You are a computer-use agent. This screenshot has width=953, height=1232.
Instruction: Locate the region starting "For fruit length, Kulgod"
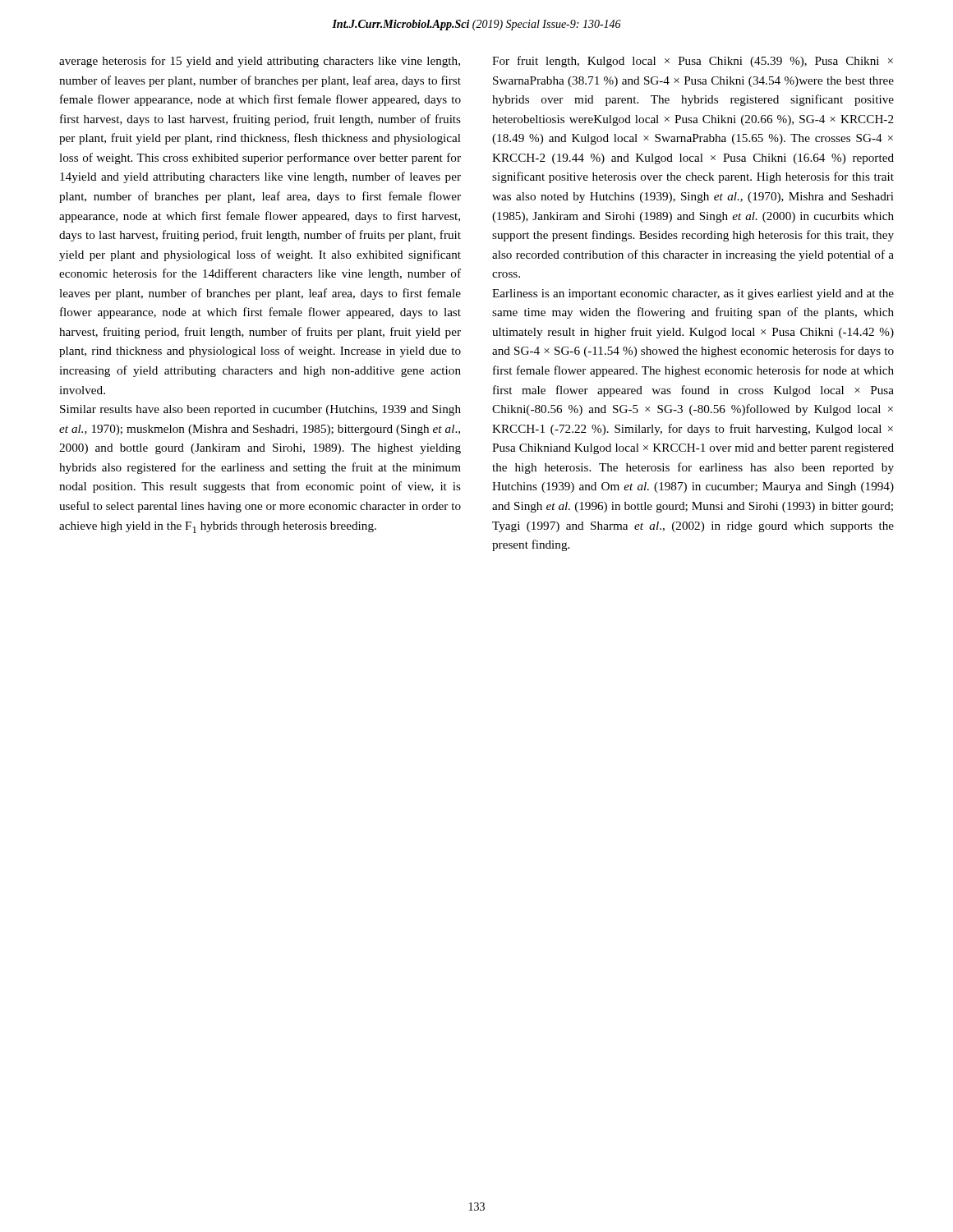(693, 167)
